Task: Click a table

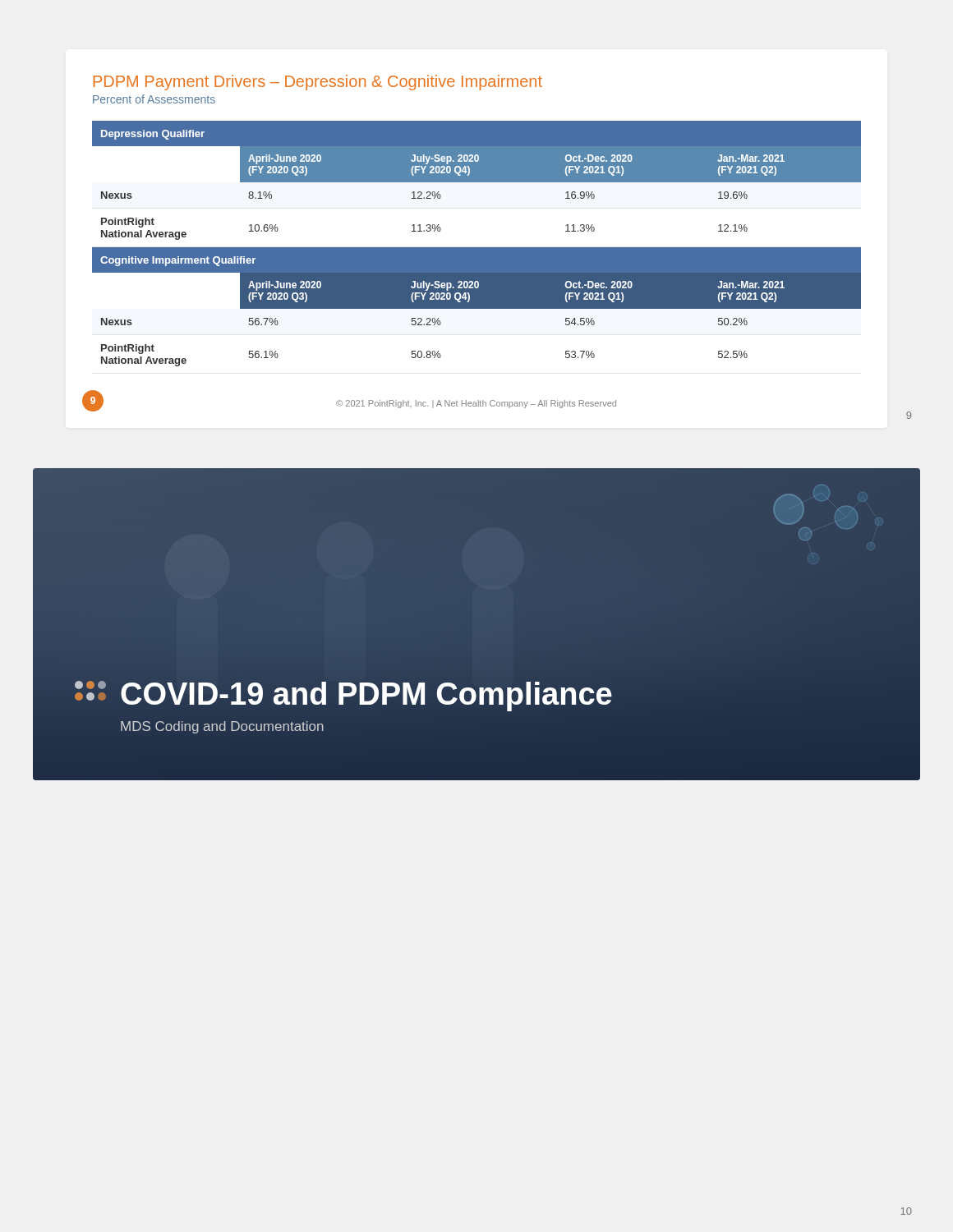Action: 476,247
